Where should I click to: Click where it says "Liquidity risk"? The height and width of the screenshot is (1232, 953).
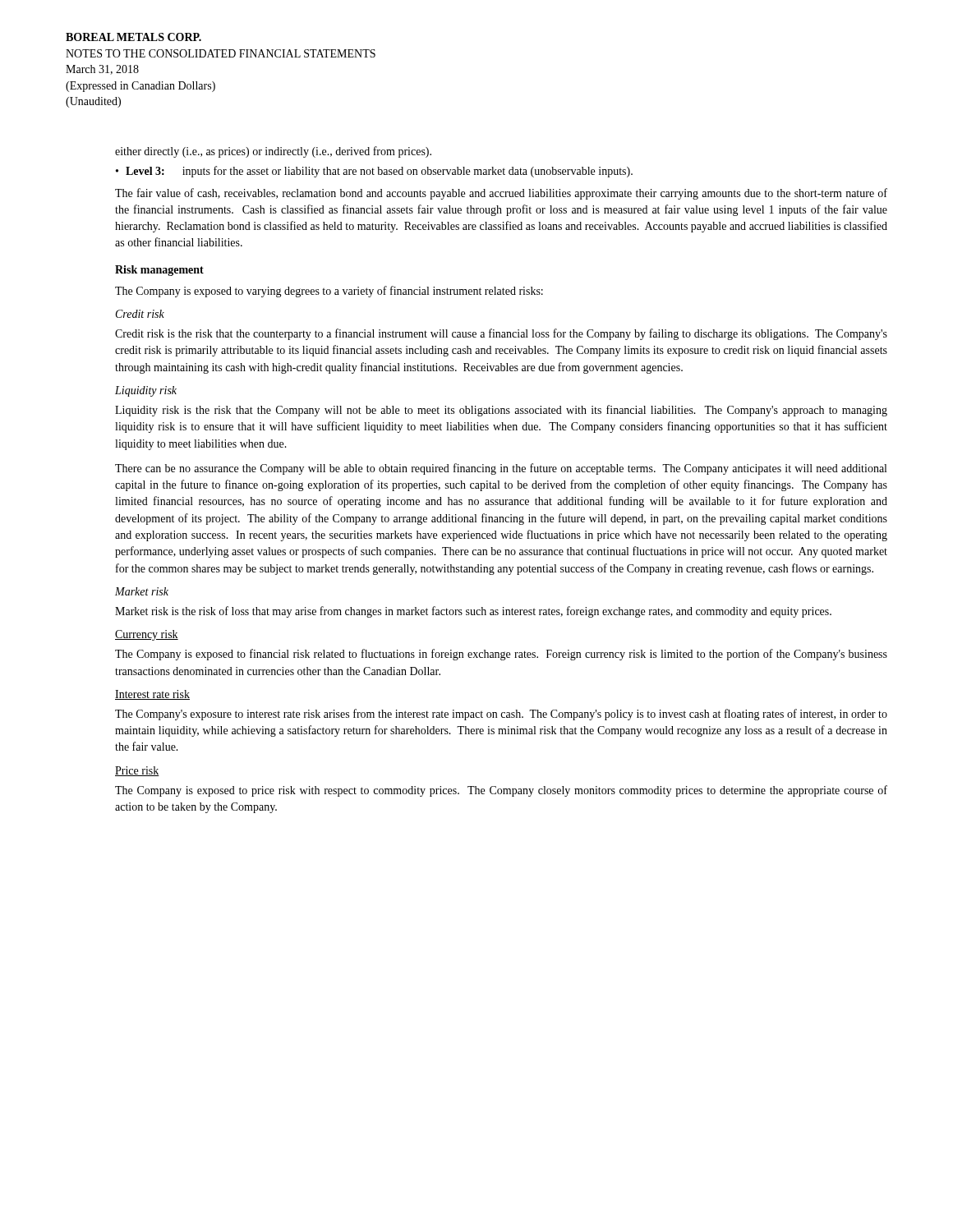(146, 391)
